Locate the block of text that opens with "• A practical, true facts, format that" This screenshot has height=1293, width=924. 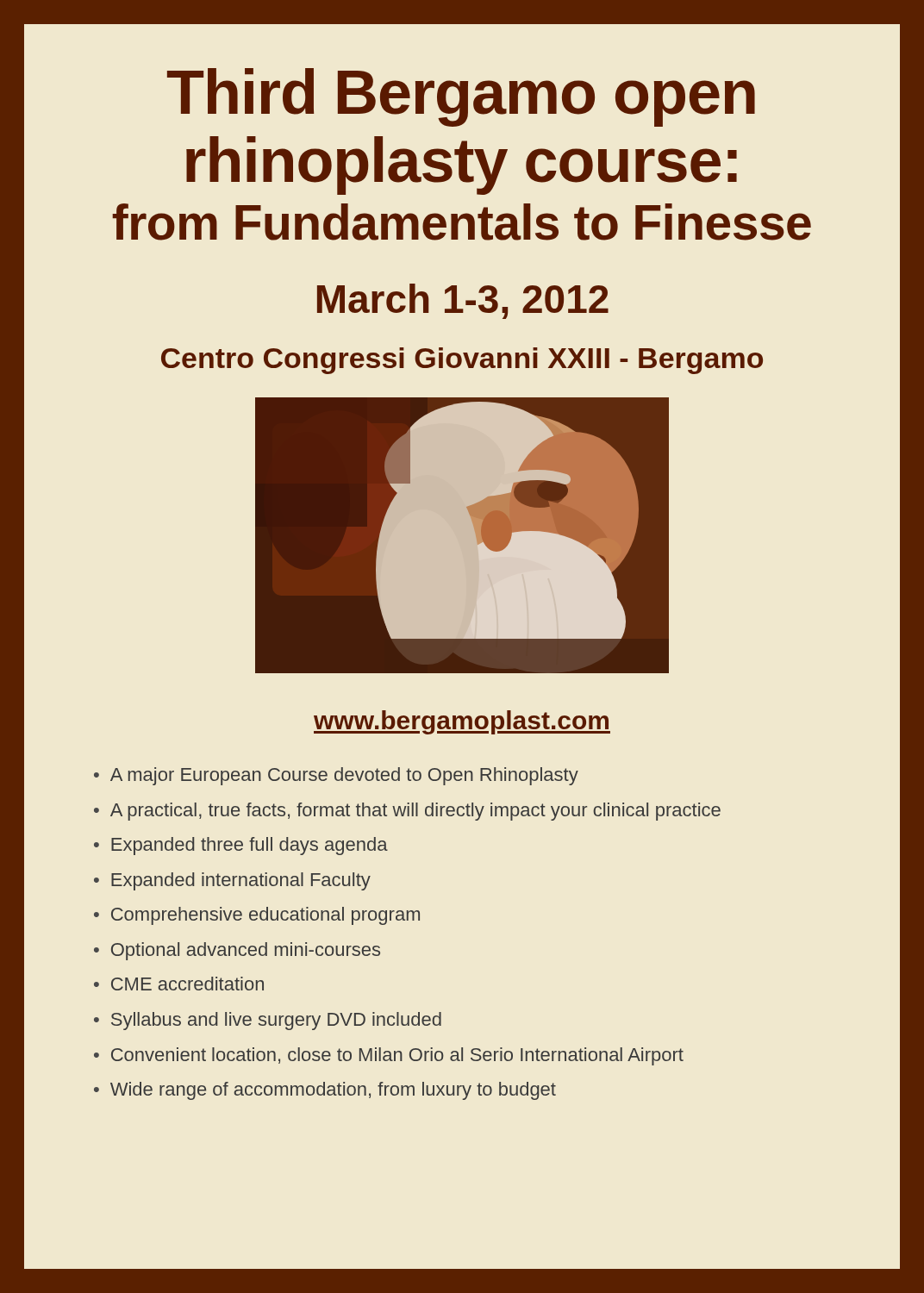point(407,810)
